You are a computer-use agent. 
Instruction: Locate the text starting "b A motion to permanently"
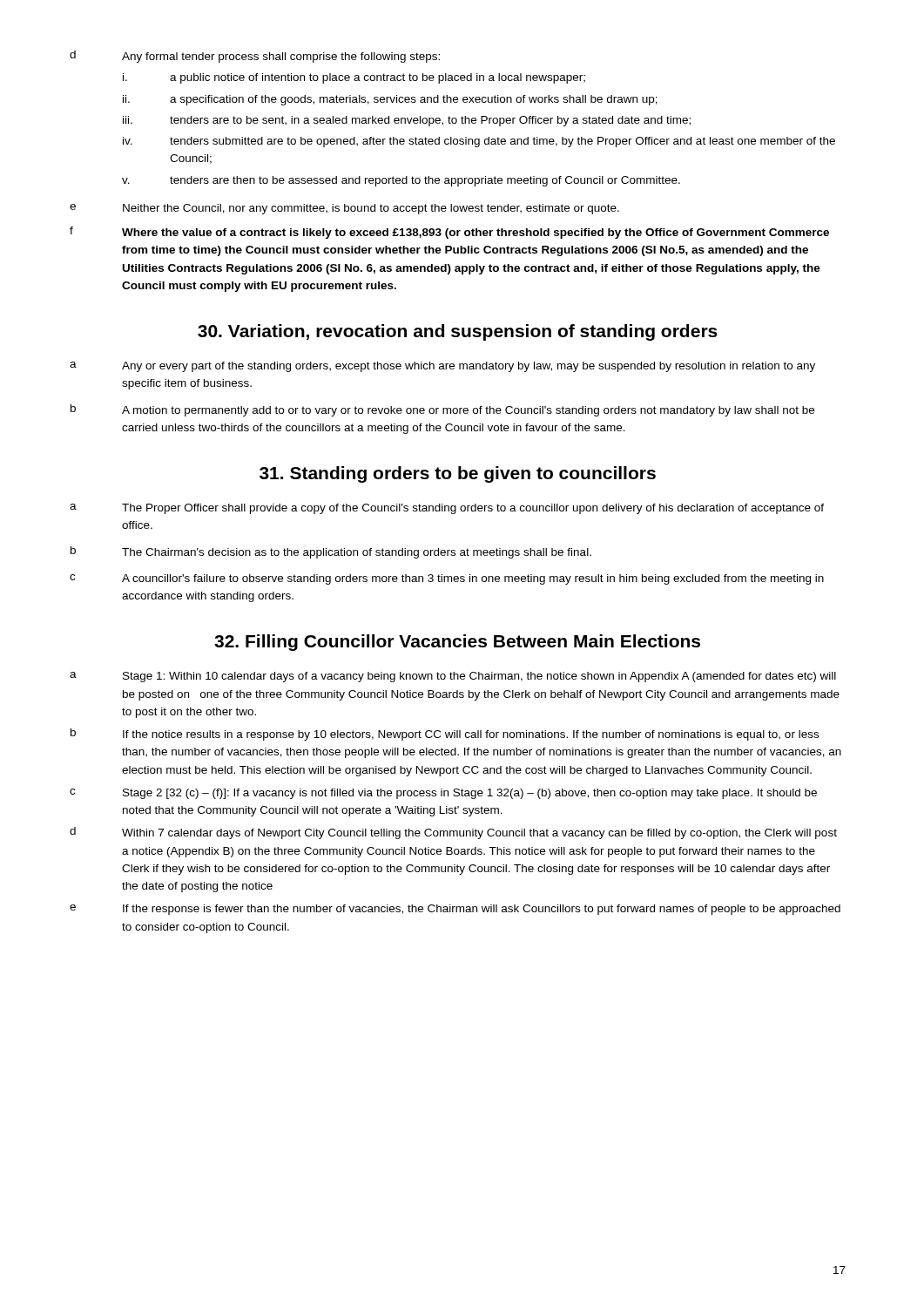[458, 419]
